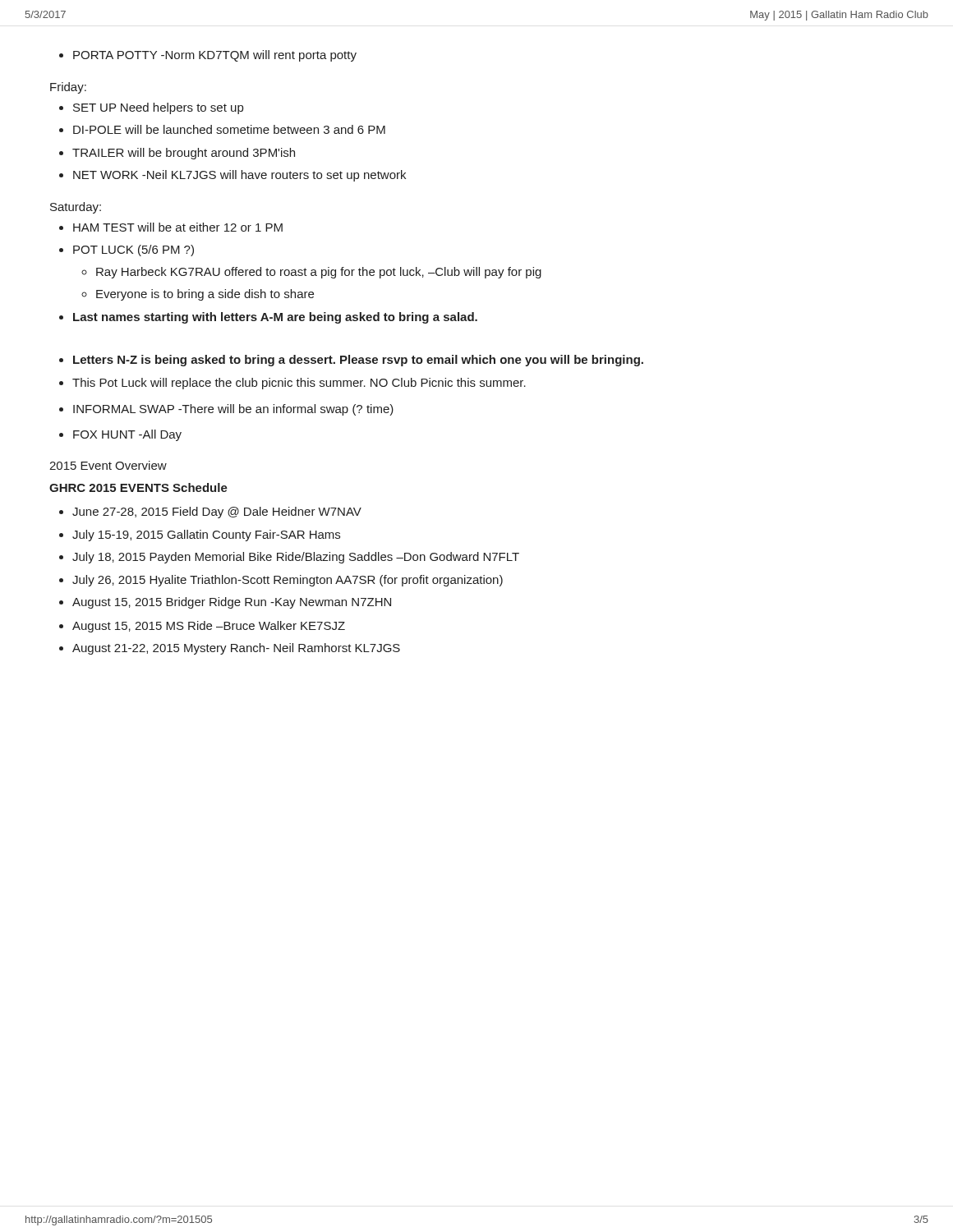Where is the passage that starts "July 18, 2015"?
This screenshot has width=953, height=1232.
(296, 556)
